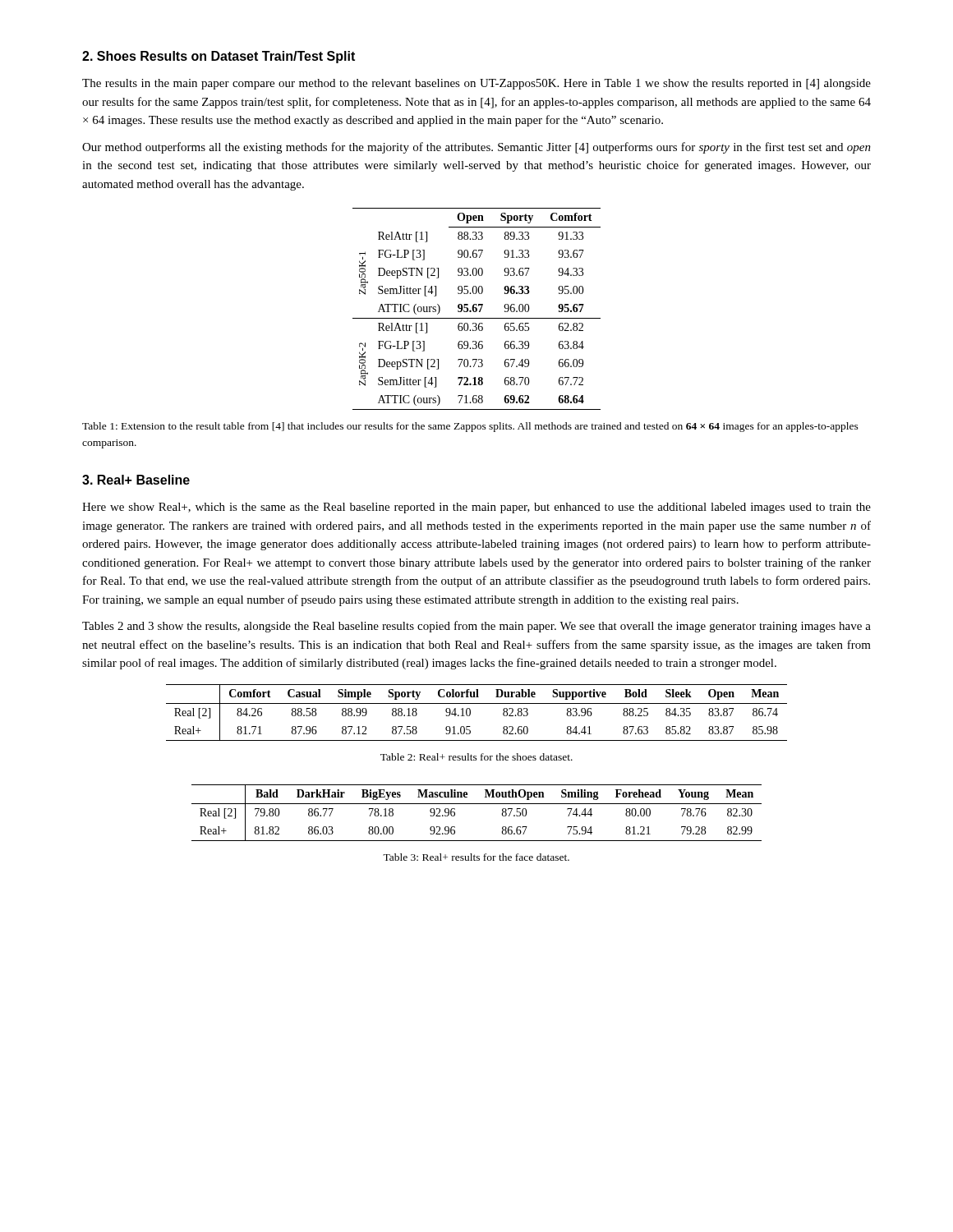Click the passage that begins "Our method outperforms all the existing"
Viewport: 953px width, 1232px height.
coord(476,165)
